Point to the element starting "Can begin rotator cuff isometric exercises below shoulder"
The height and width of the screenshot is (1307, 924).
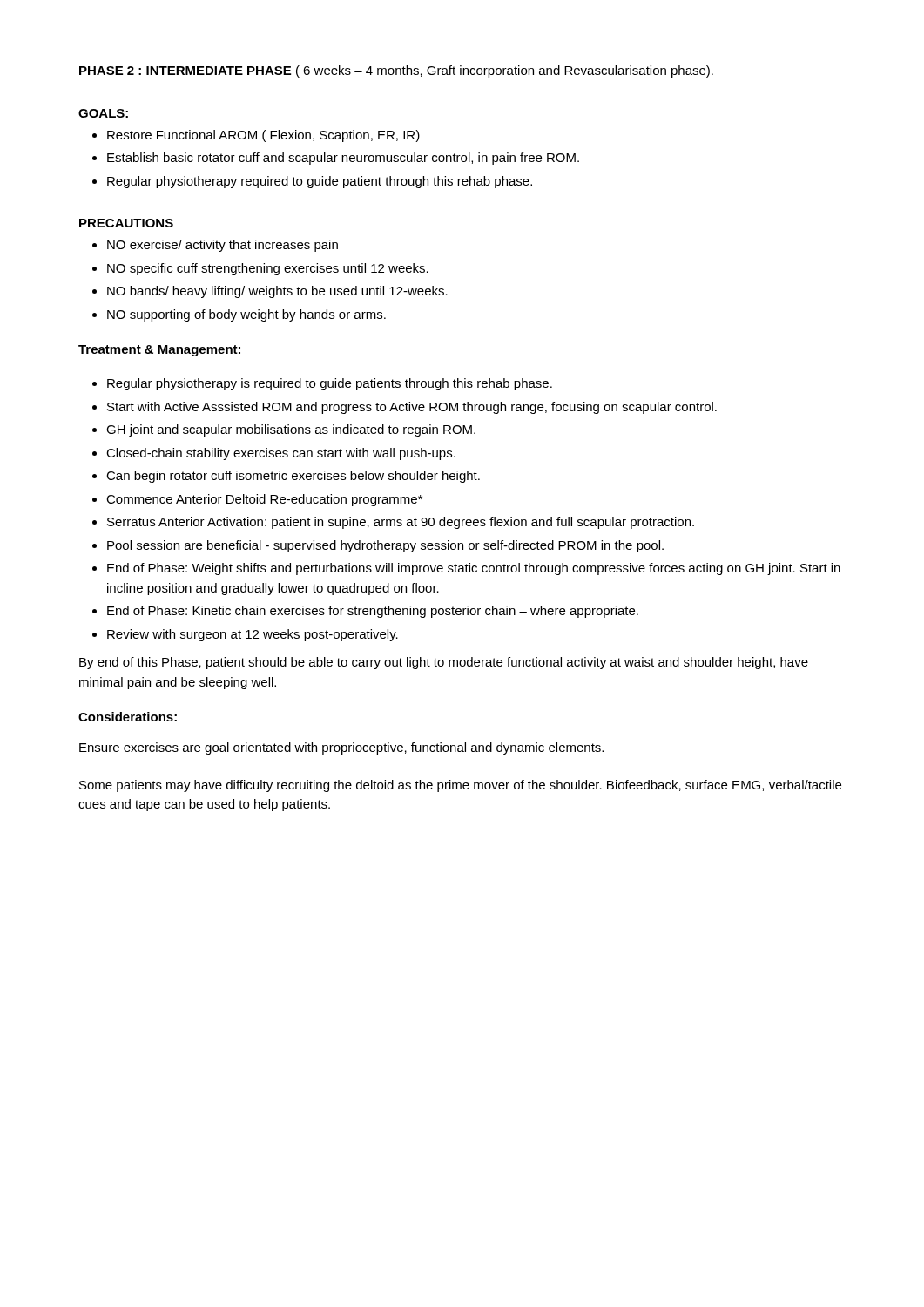(x=293, y=475)
